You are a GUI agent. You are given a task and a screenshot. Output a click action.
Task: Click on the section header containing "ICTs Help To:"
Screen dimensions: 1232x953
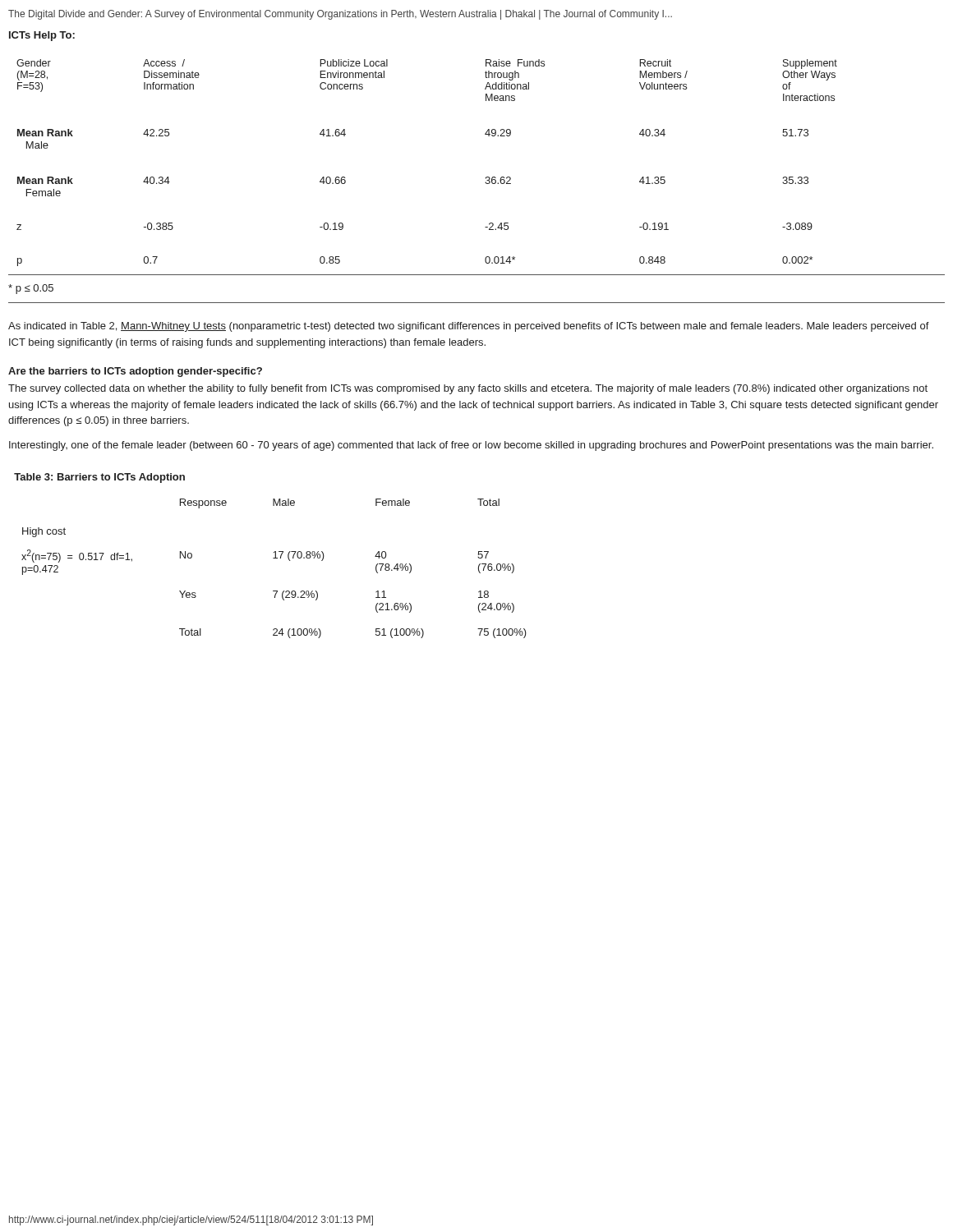[42, 35]
